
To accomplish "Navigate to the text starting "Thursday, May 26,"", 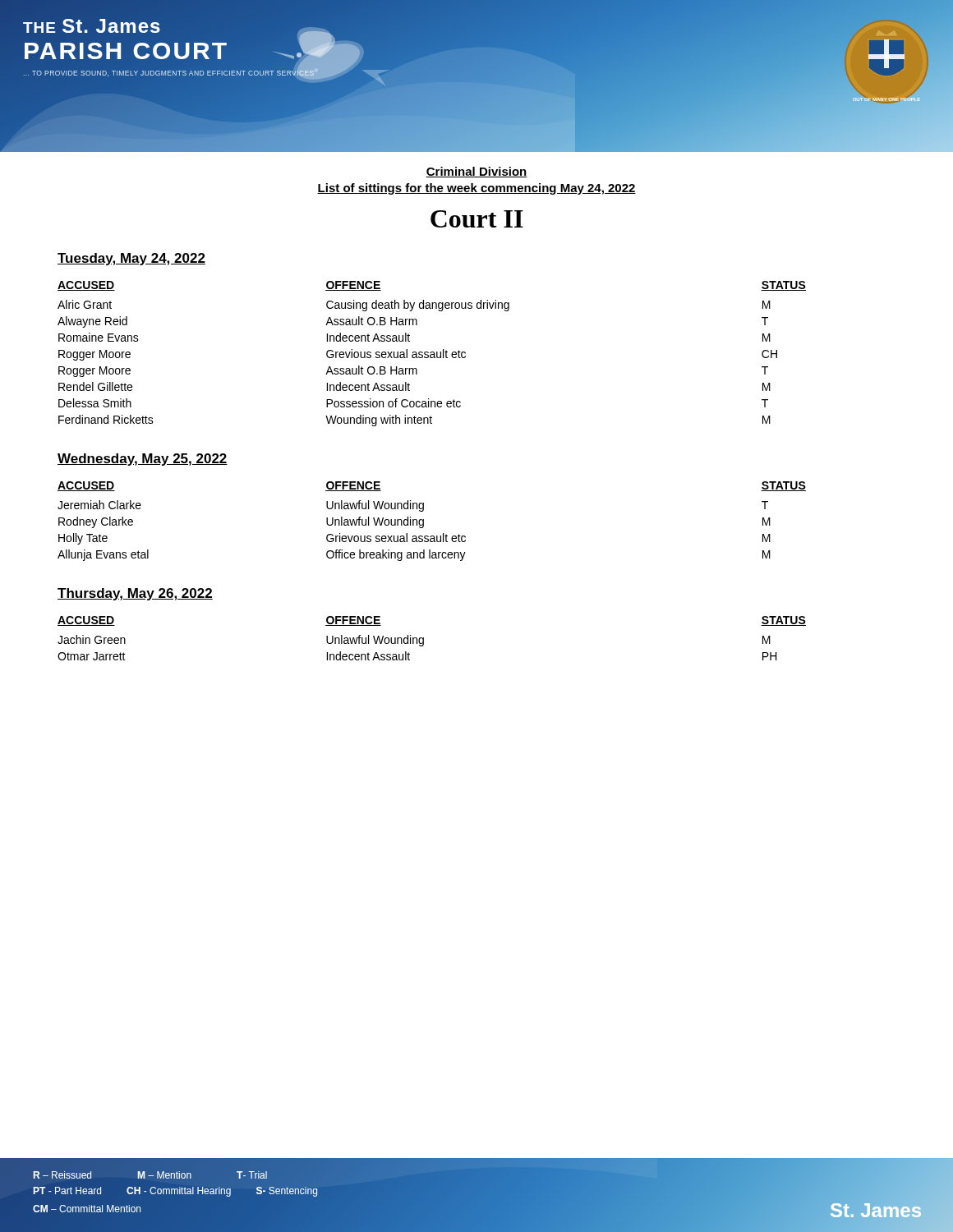I will pos(135,593).
